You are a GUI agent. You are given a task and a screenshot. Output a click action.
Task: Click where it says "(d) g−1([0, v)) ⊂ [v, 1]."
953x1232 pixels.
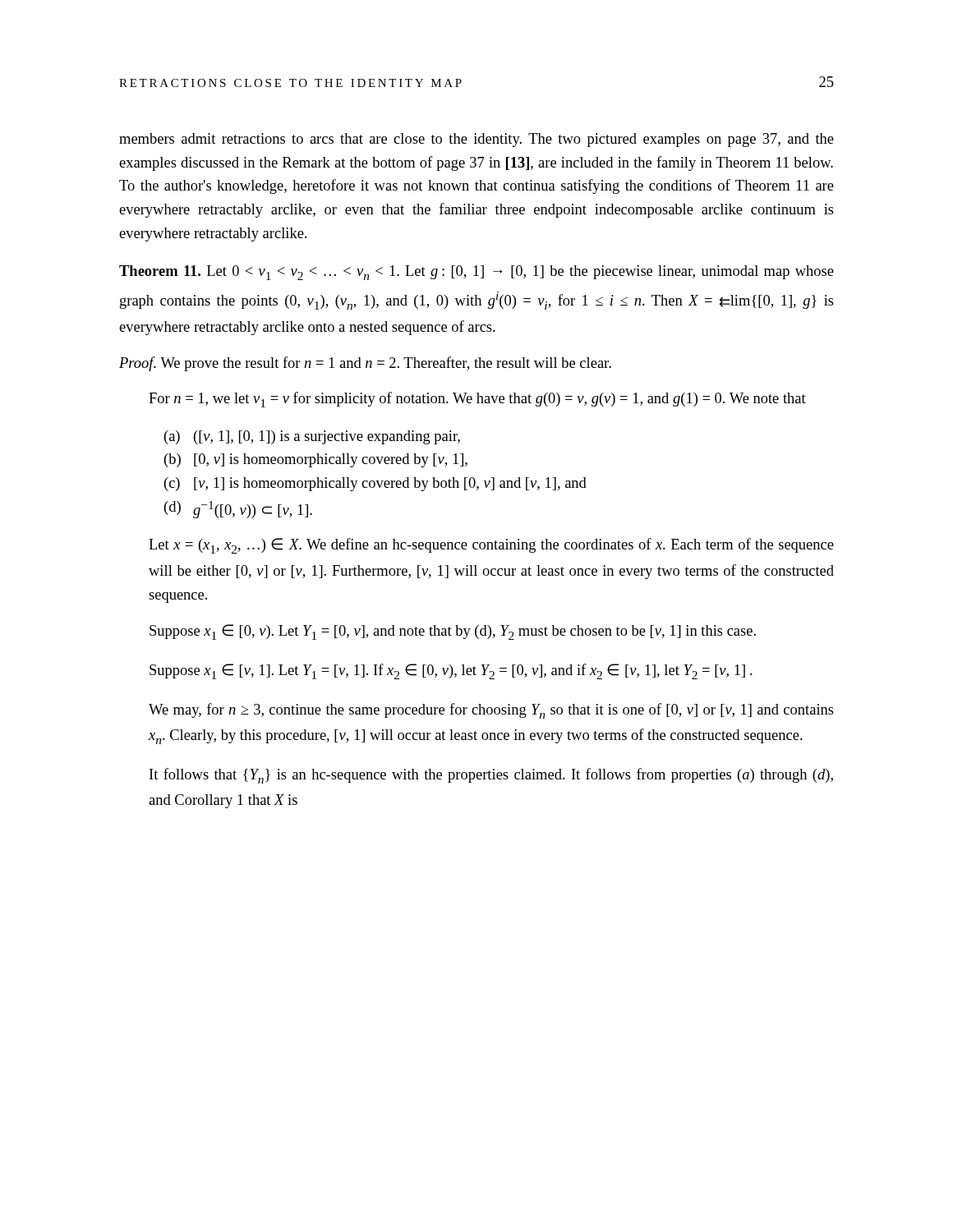click(238, 507)
